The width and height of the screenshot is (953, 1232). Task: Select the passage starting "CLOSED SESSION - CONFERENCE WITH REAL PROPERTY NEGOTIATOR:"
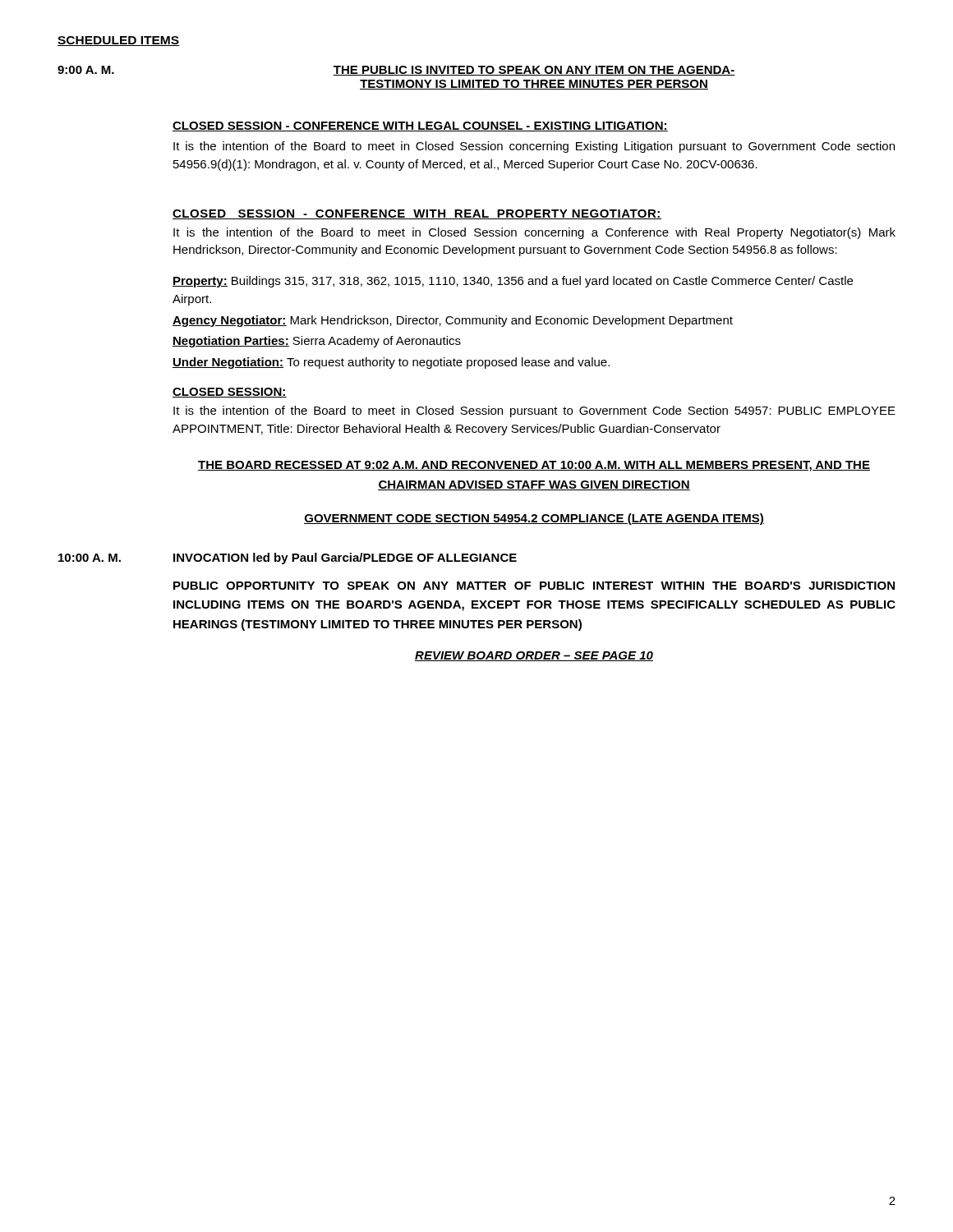pyautogui.click(x=417, y=213)
